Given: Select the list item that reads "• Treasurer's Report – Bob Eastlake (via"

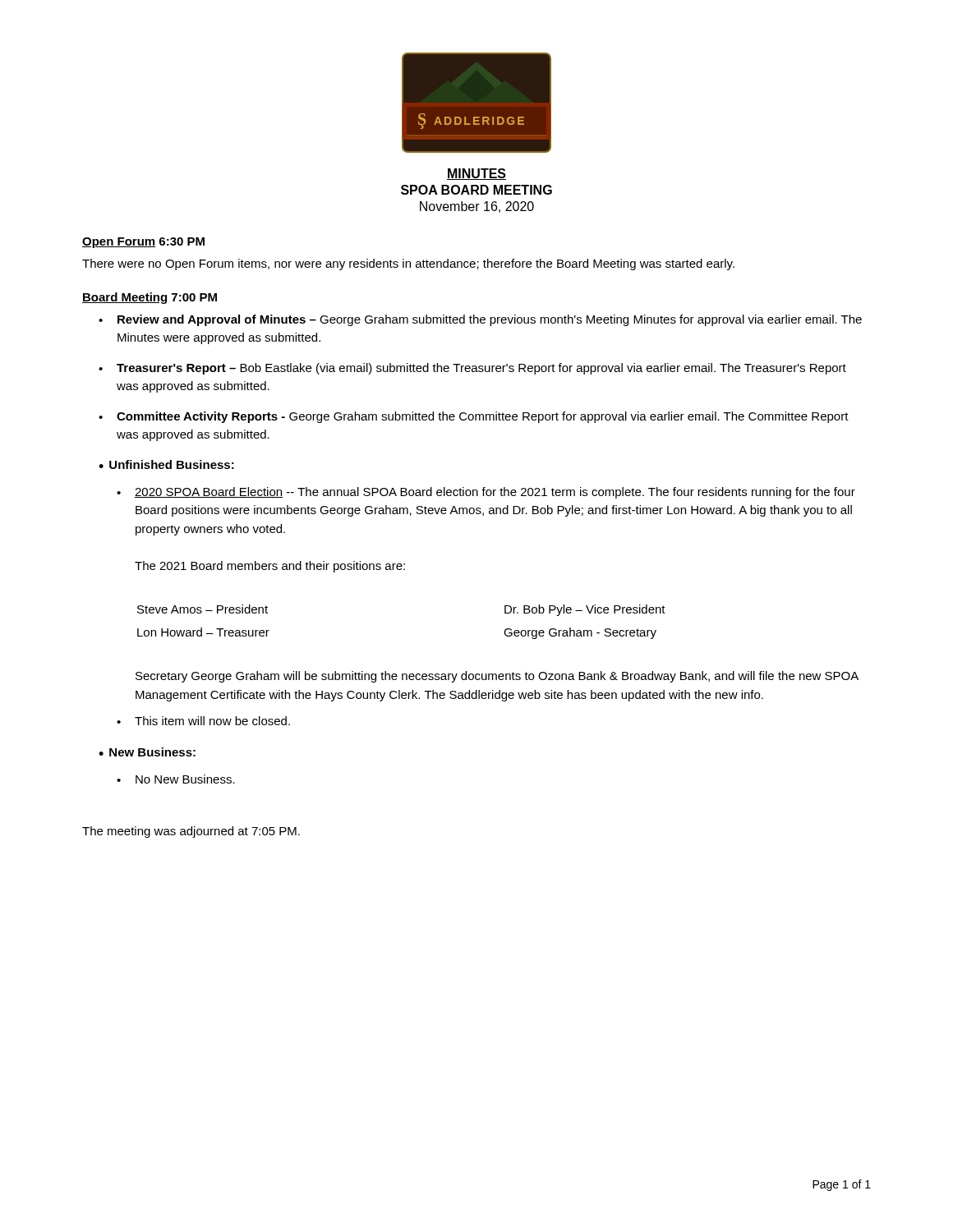Looking at the screenshot, I should [485, 377].
